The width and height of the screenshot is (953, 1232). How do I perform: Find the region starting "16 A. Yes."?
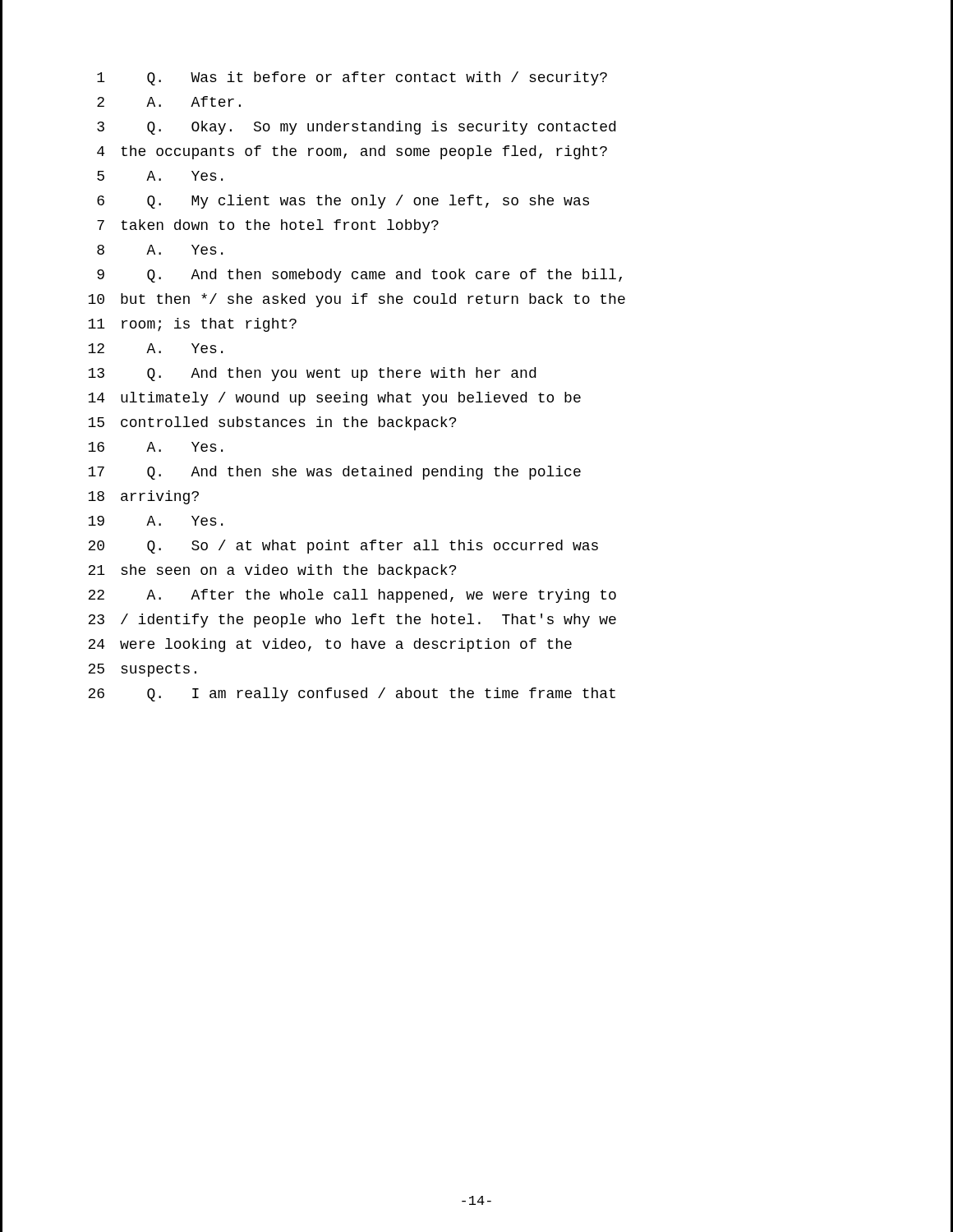tap(155, 447)
